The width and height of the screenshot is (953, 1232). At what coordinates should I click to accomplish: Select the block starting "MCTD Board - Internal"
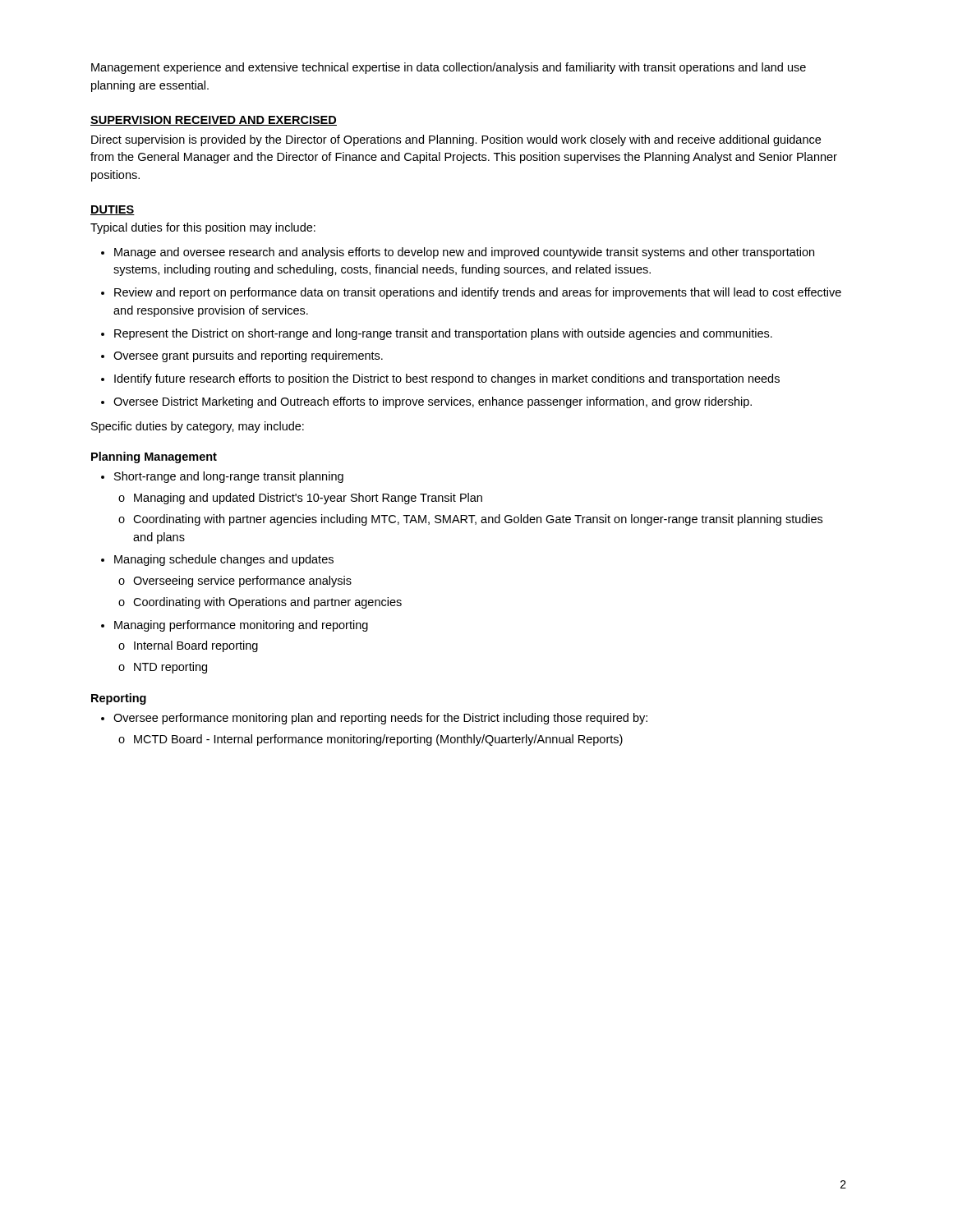[490, 740]
